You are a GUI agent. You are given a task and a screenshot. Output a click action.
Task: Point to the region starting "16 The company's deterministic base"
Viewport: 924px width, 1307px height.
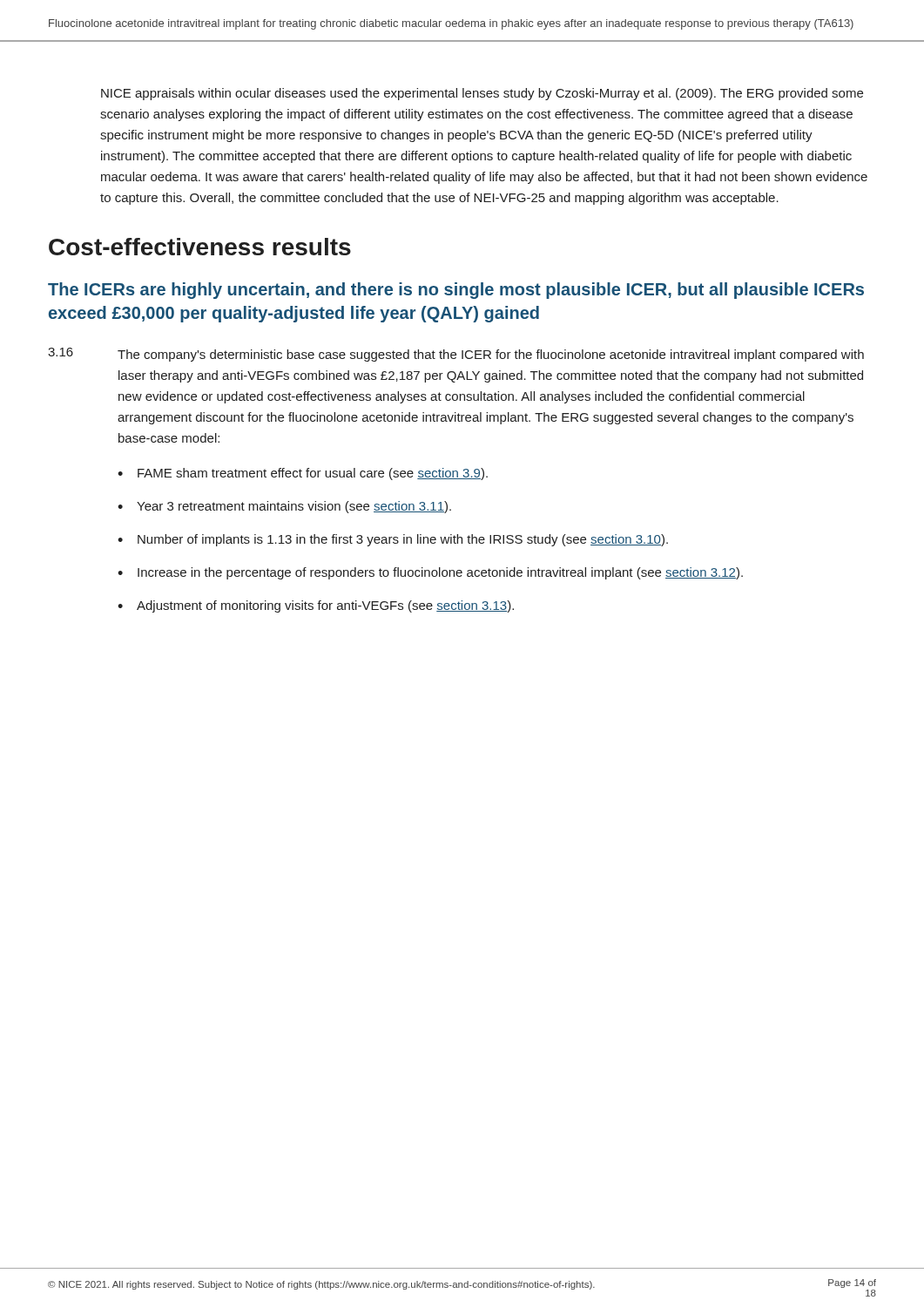(462, 486)
